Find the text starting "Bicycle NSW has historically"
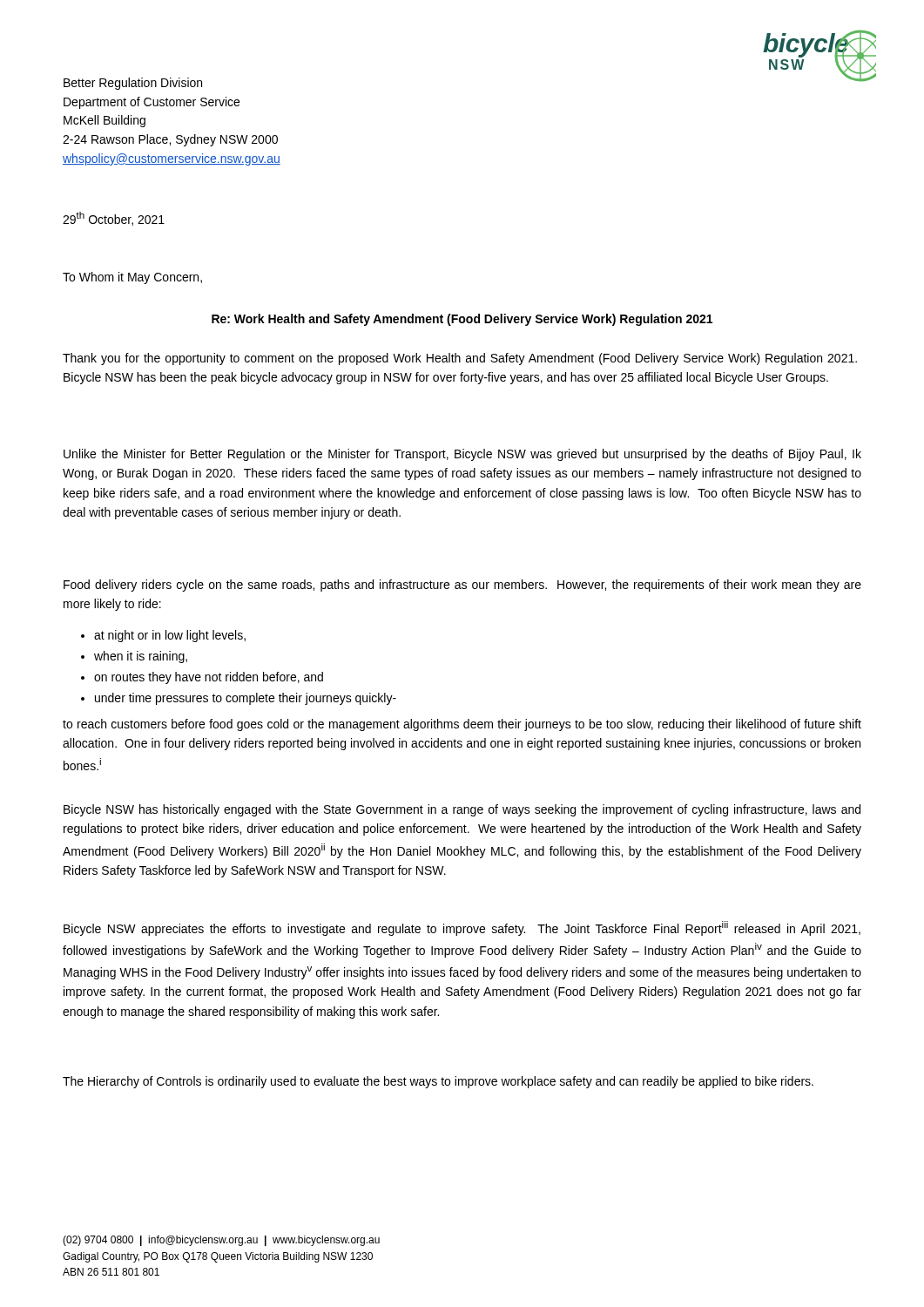Viewport: 924px width, 1307px height. click(x=462, y=840)
